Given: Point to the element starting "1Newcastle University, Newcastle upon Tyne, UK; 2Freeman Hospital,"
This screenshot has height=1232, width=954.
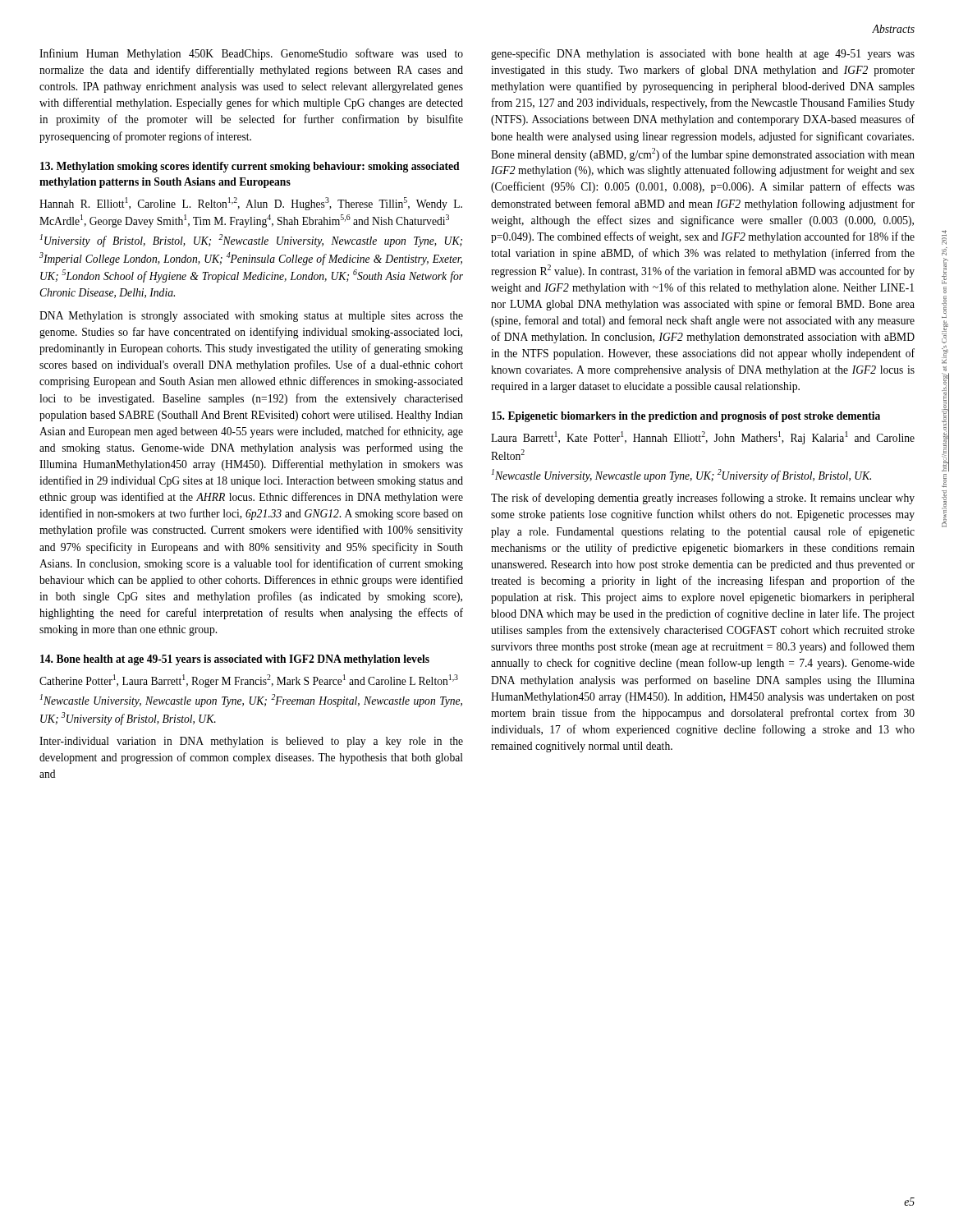Looking at the screenshot, I should pos(251,709).
